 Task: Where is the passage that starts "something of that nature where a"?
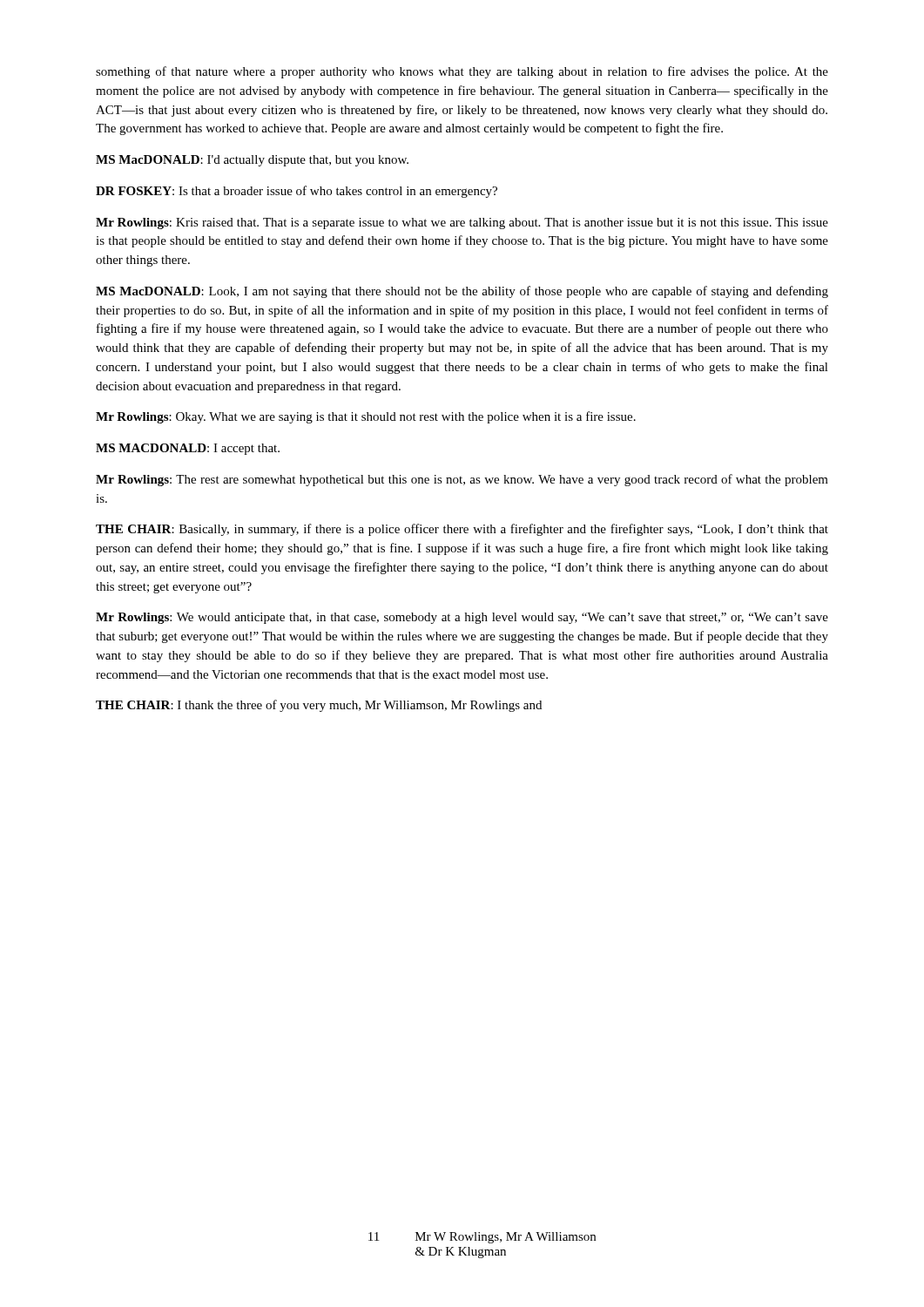click(462, 100)
